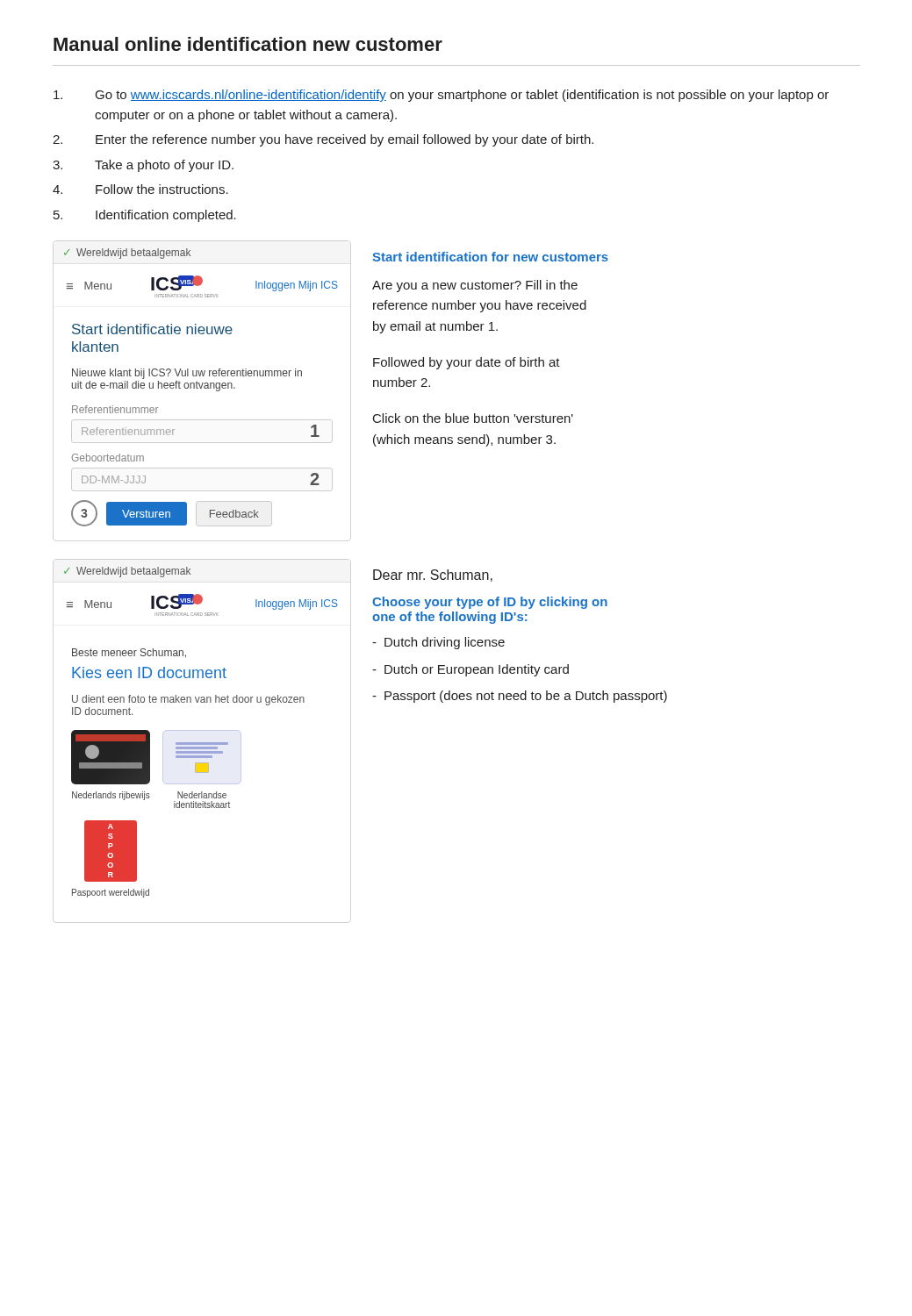This screenshot has height=1316, width=912.
Task: Locate the text starting "Go to www.icscards.nl/online-identification/identify on your smartphone"
Action: 456,105
